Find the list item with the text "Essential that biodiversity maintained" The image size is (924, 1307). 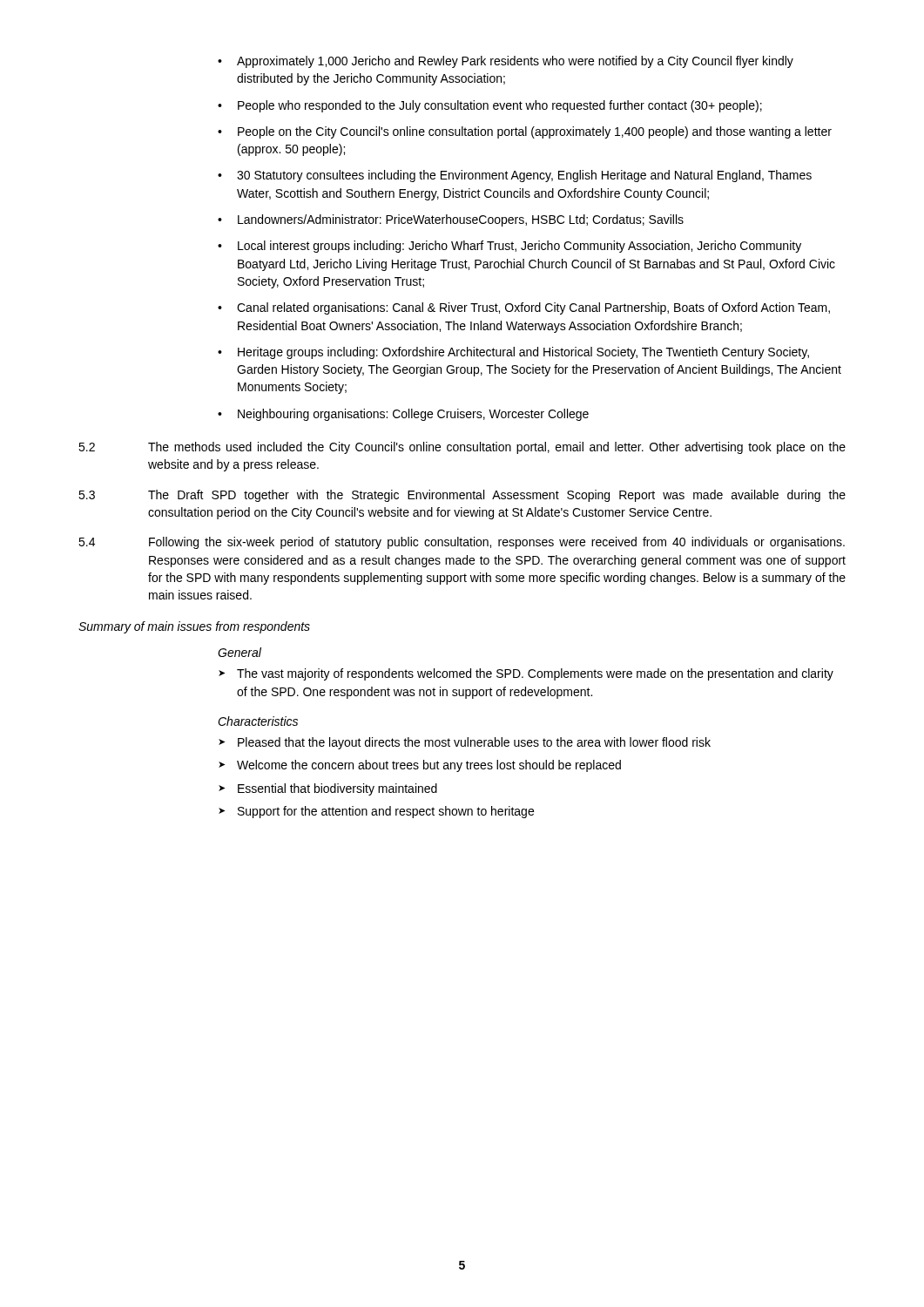coord(337,788)
